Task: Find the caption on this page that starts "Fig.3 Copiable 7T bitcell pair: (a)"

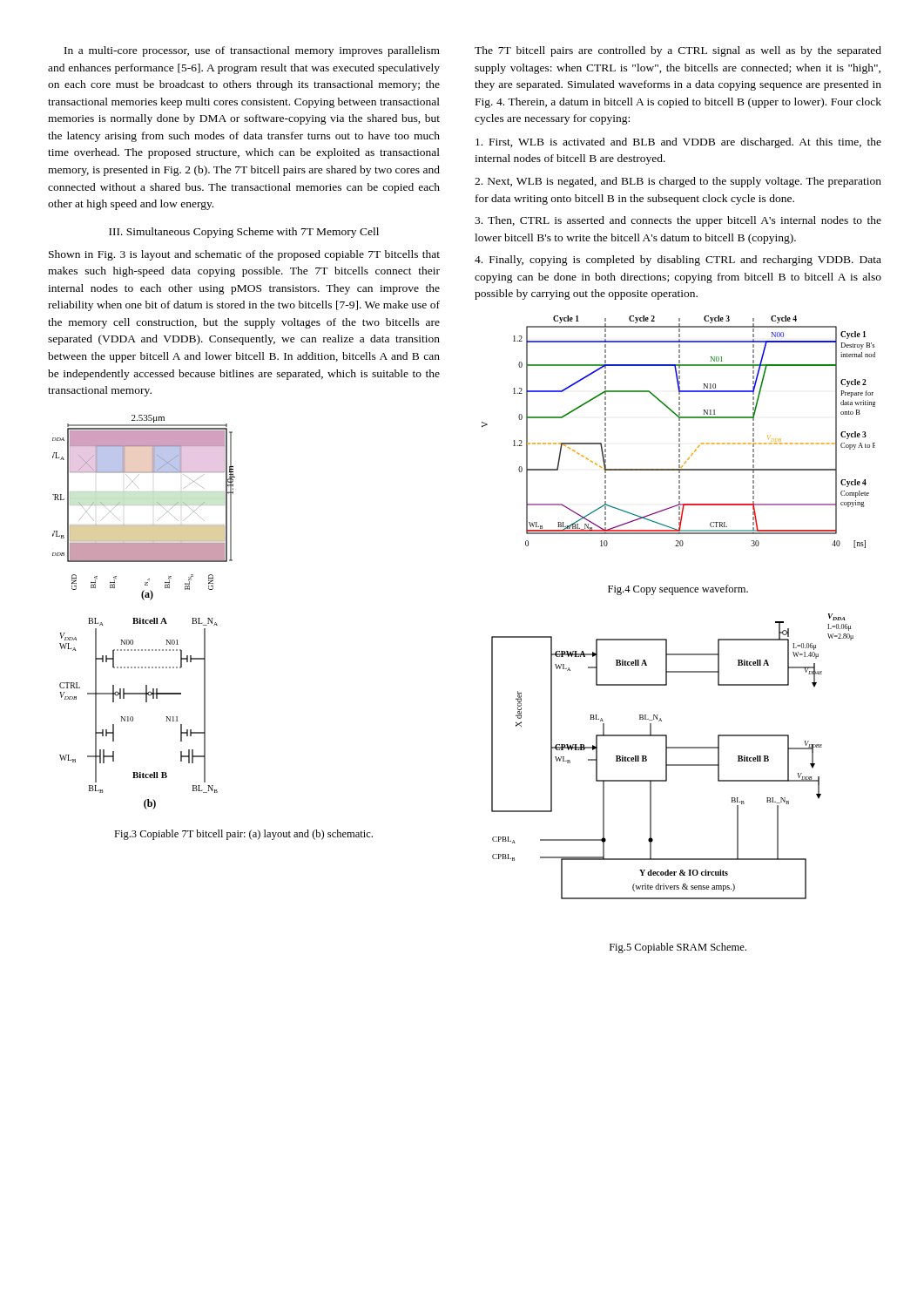Action: point(244,834)
